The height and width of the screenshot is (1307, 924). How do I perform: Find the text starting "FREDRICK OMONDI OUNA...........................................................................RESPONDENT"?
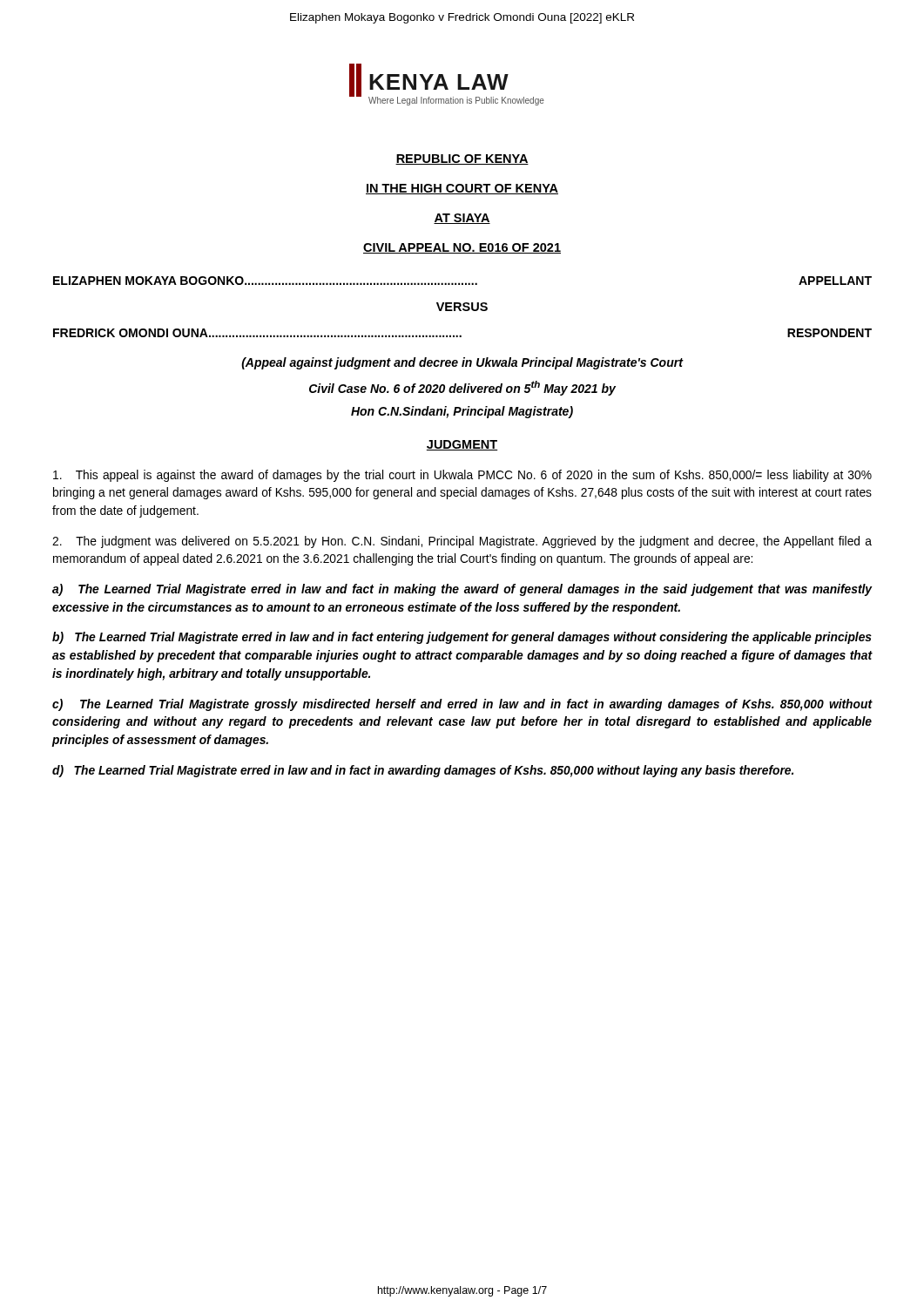pyautogui.click(x=462, y=333)
